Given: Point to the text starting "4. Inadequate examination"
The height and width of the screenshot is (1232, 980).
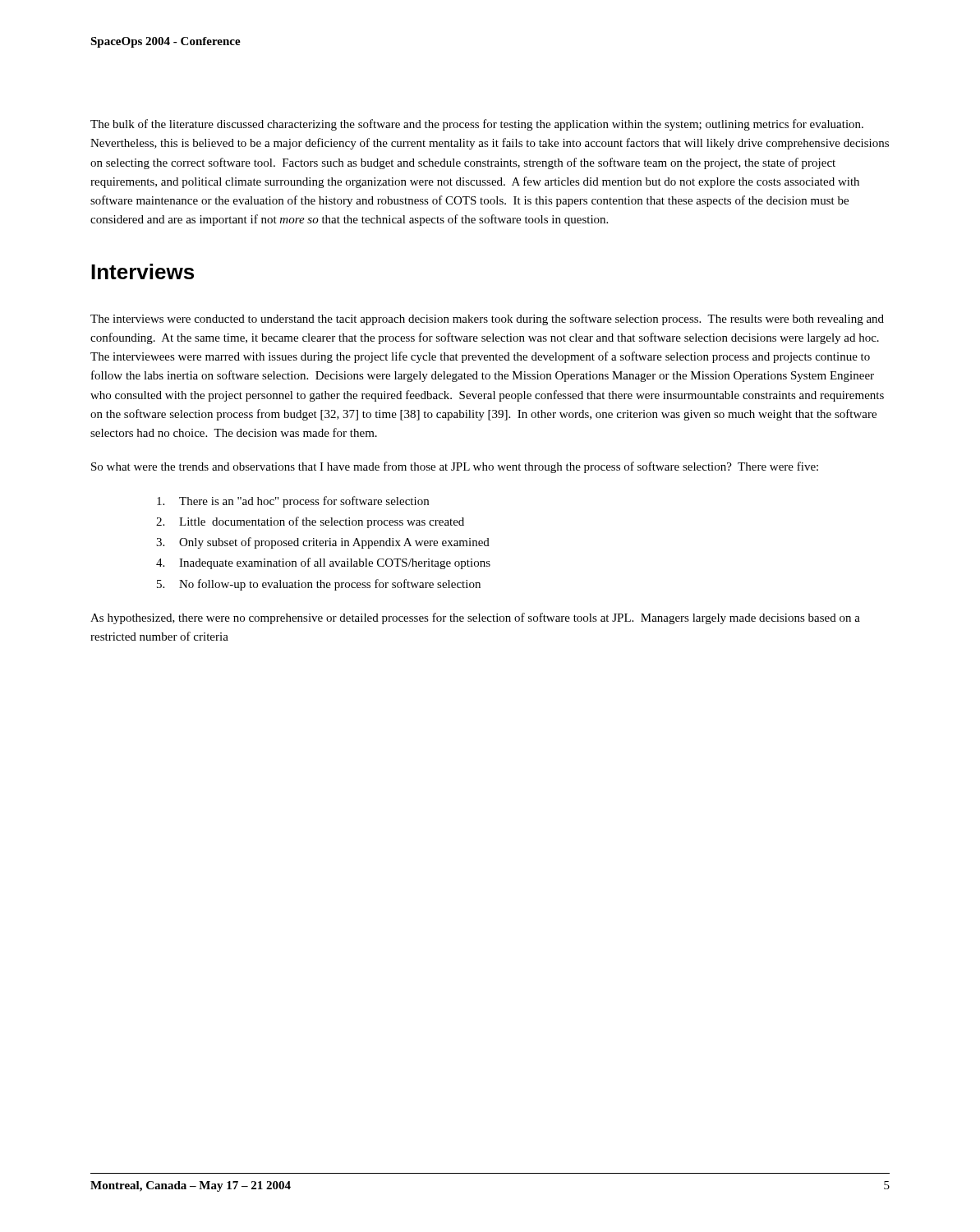Looking at the screenshot, I should click(x=323, y=563).
